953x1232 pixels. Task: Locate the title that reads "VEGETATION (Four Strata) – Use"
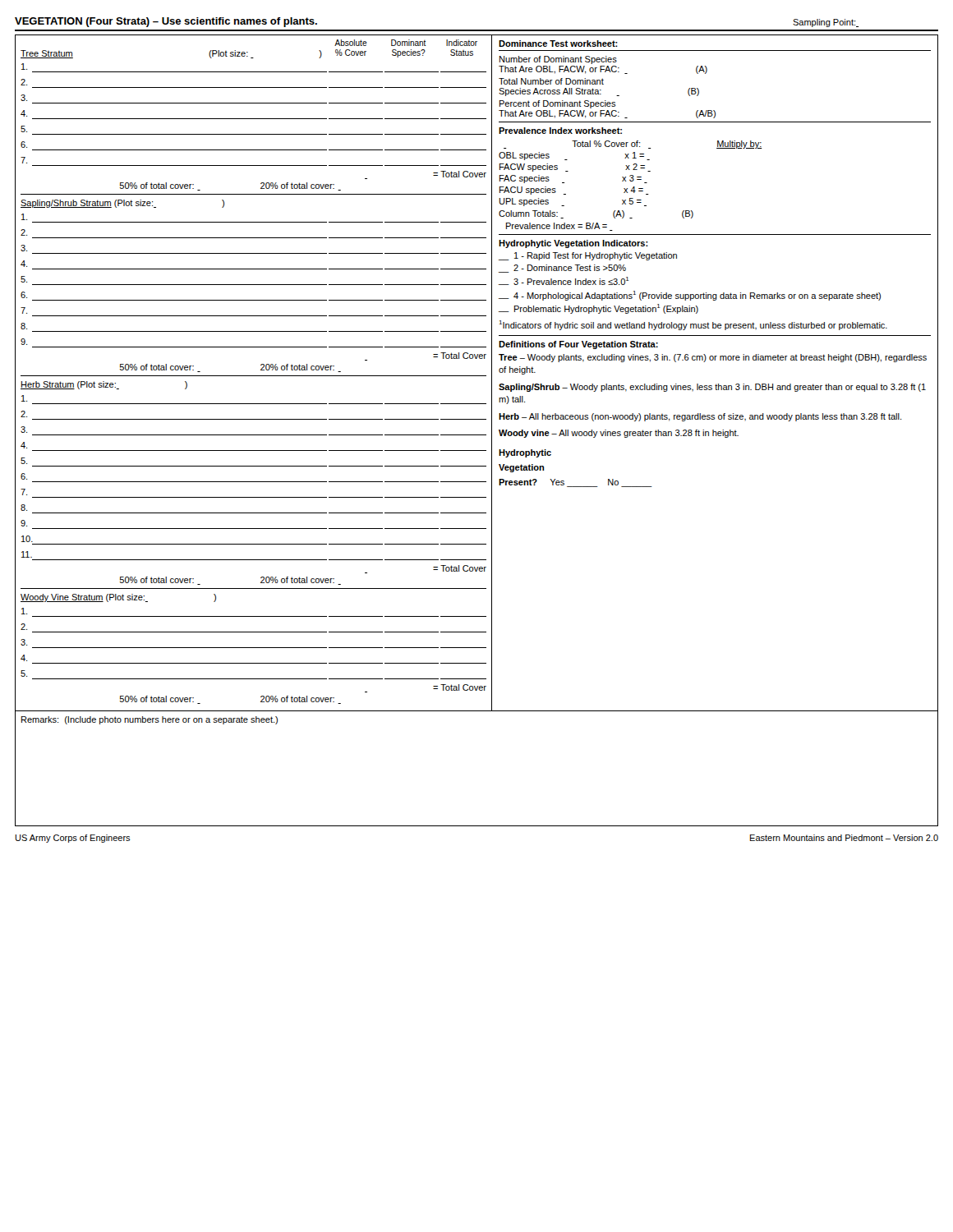click(166, 21)
